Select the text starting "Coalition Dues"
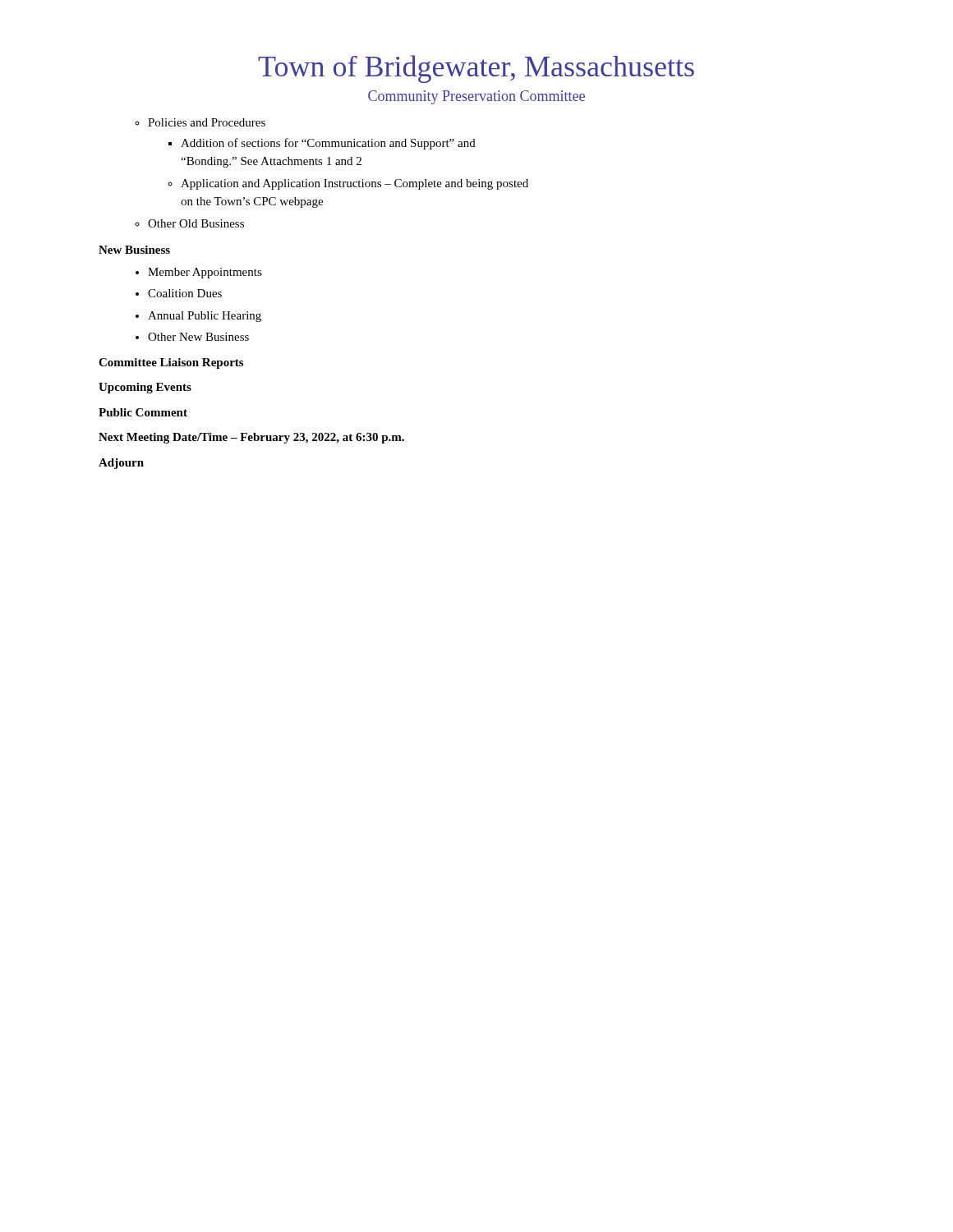The image size is (953, 1232). (x=185, y=293)
